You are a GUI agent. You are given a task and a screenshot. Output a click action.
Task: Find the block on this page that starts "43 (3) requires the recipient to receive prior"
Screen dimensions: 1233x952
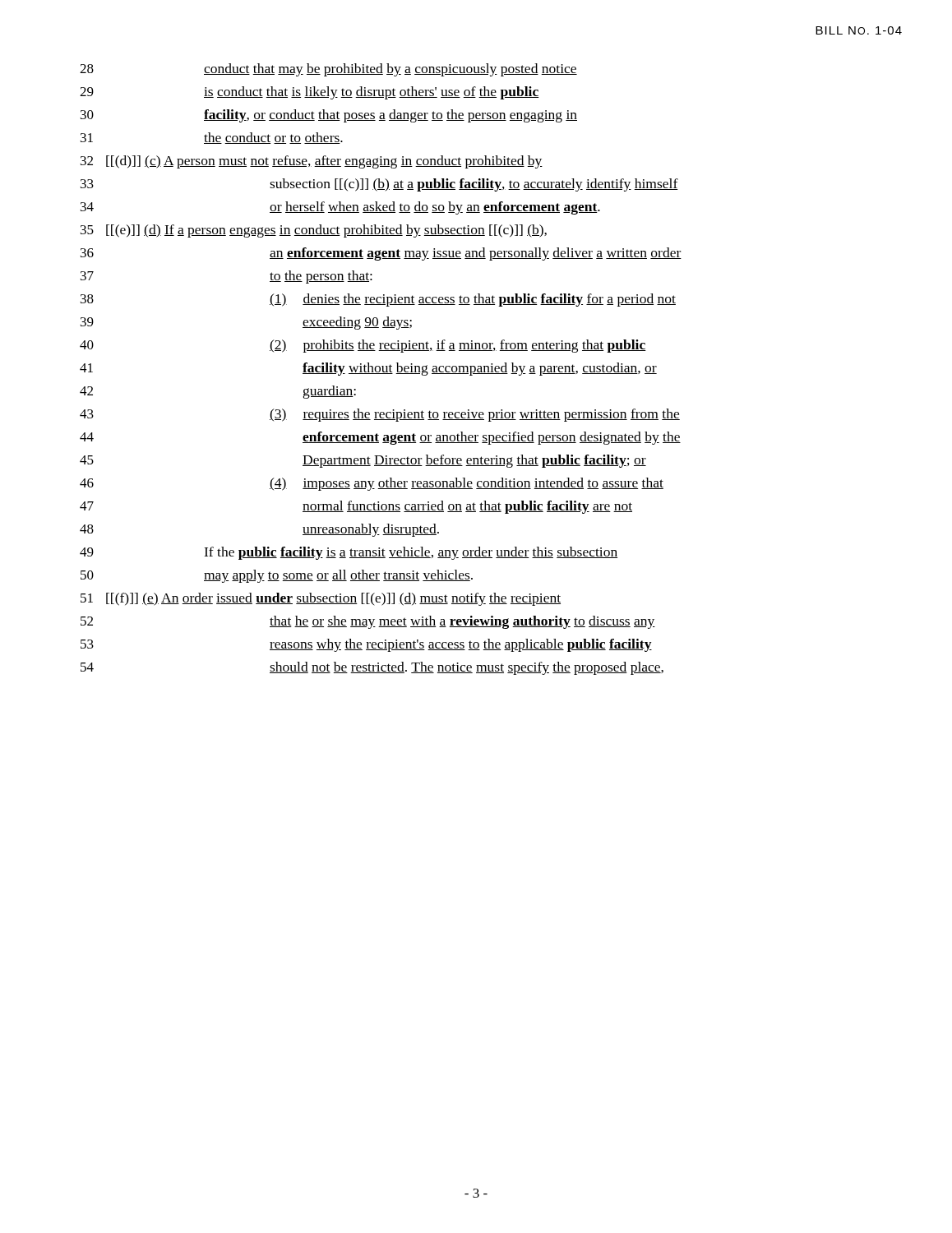[x=476, y=414]
